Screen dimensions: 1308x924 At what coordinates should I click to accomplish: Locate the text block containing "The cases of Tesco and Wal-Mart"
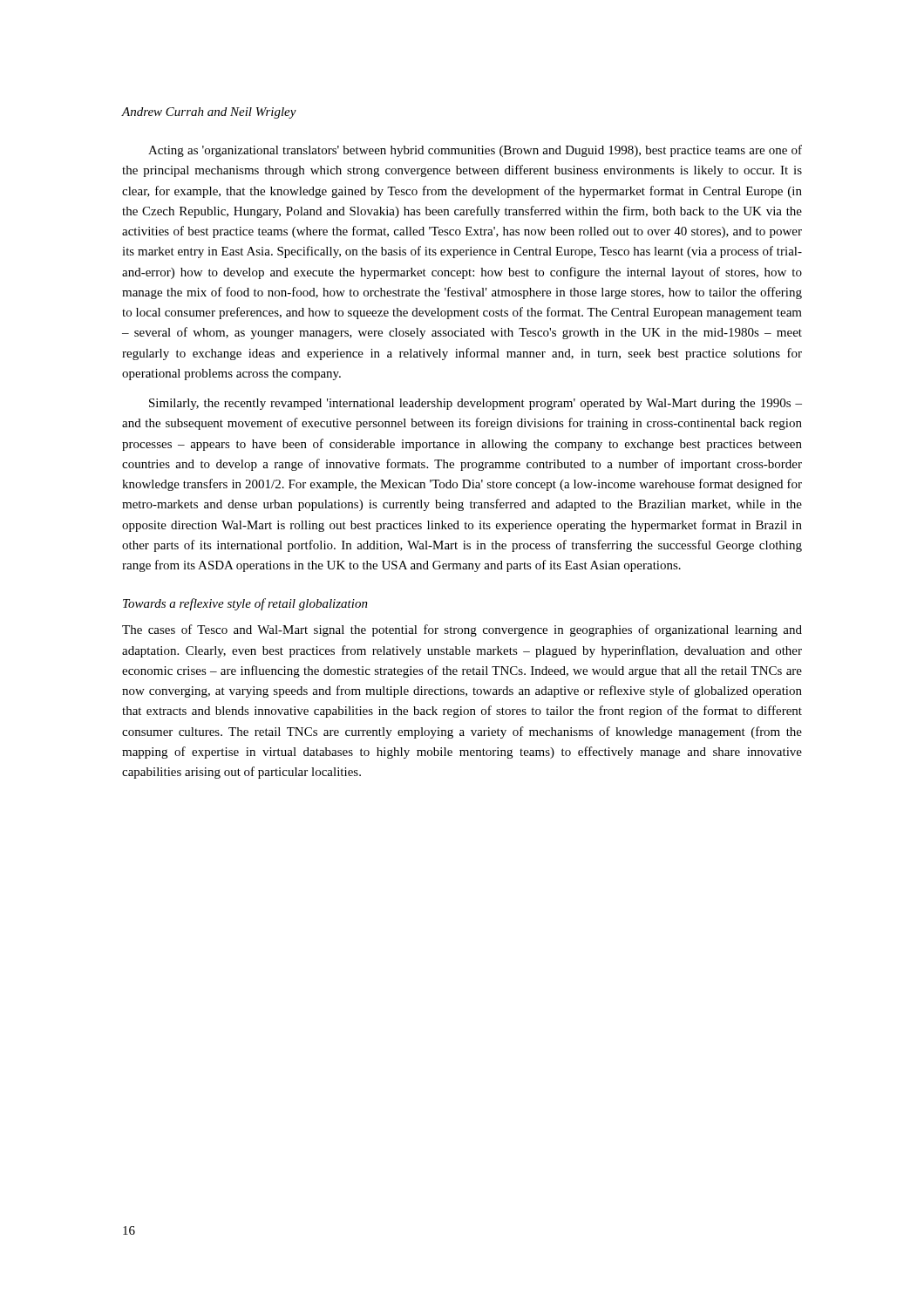point(462,701)
